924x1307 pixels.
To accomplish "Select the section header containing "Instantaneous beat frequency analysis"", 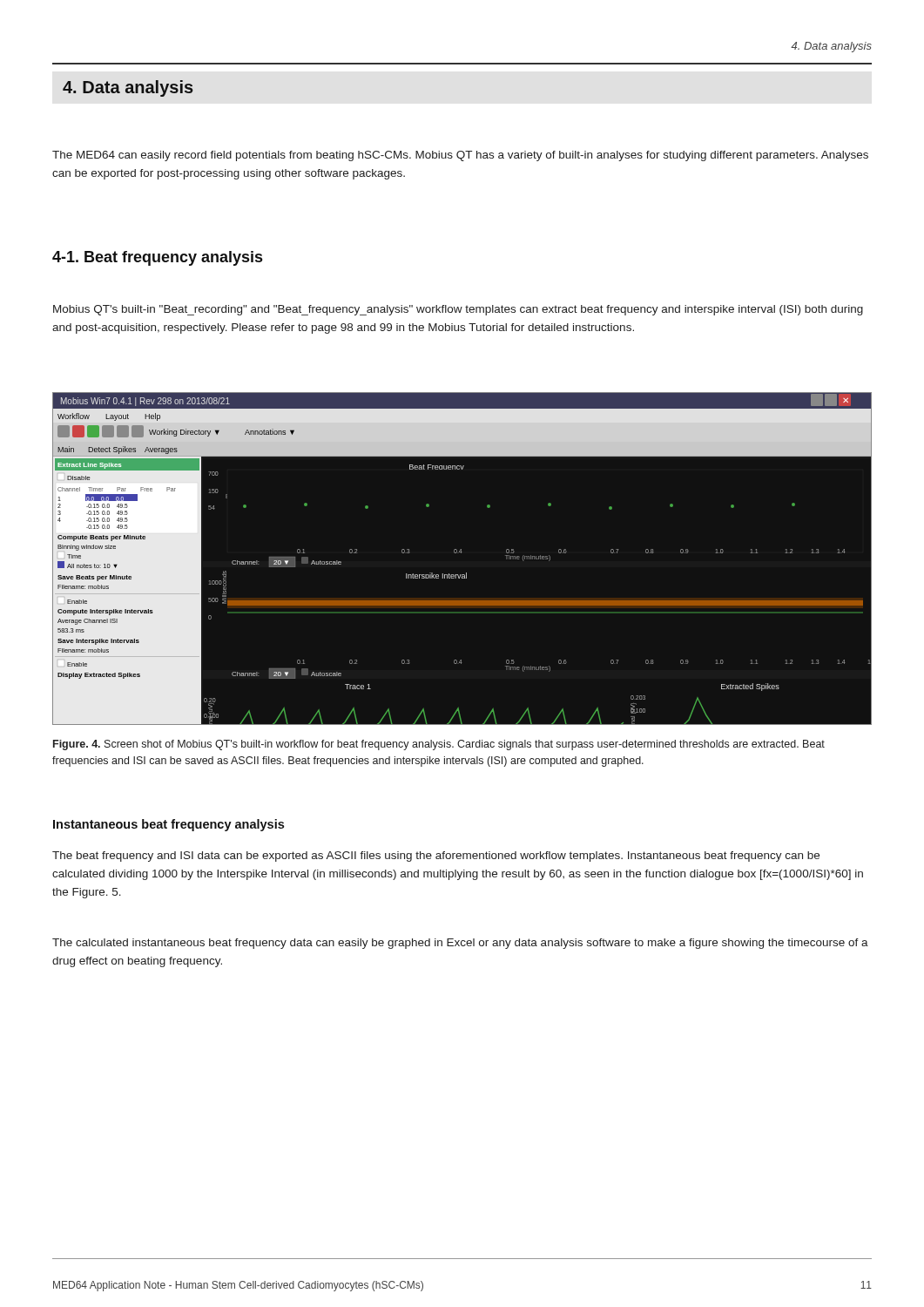I will tap(168, 824).
